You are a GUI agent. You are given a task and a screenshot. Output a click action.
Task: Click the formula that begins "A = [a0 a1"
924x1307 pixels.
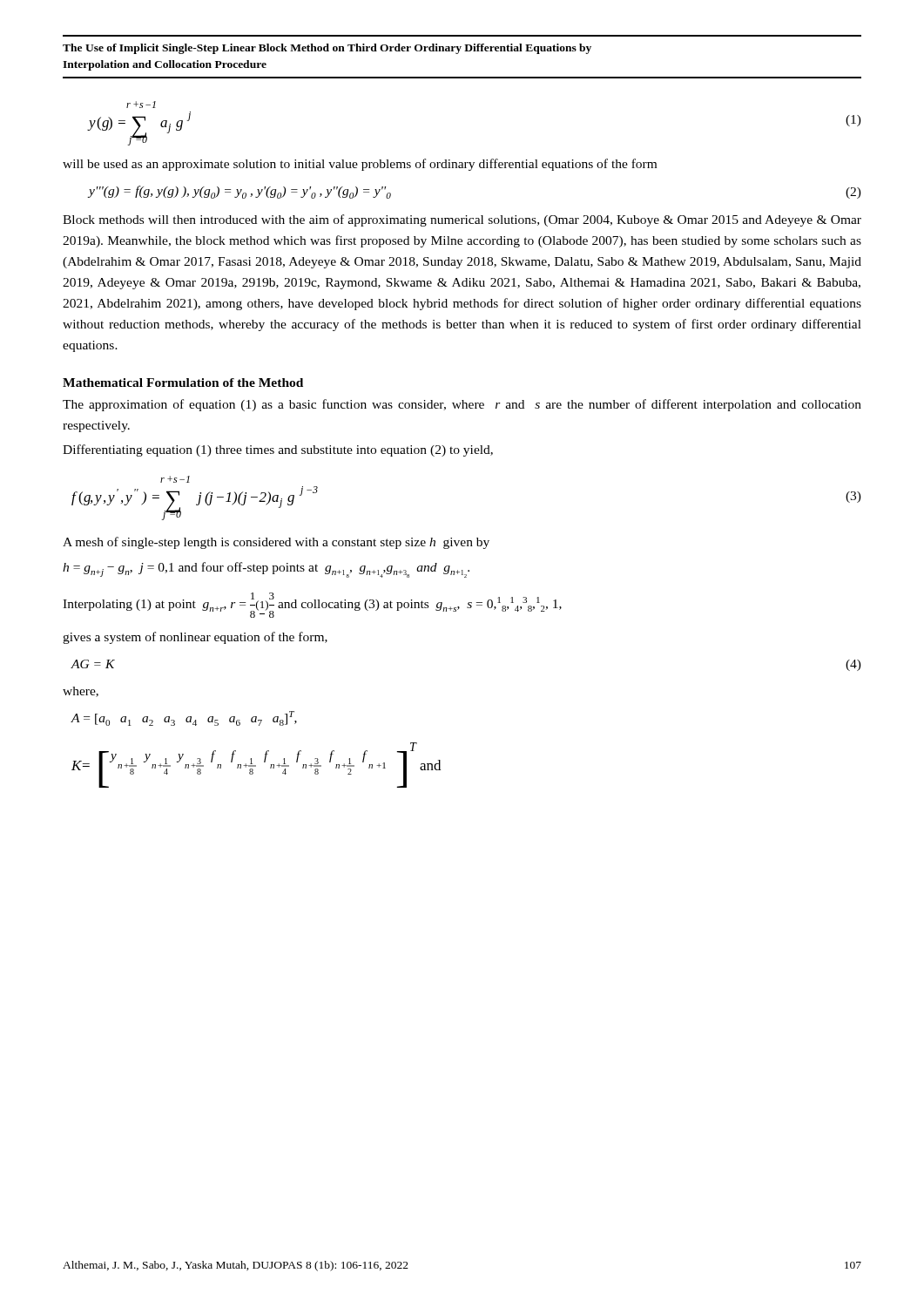184,718
